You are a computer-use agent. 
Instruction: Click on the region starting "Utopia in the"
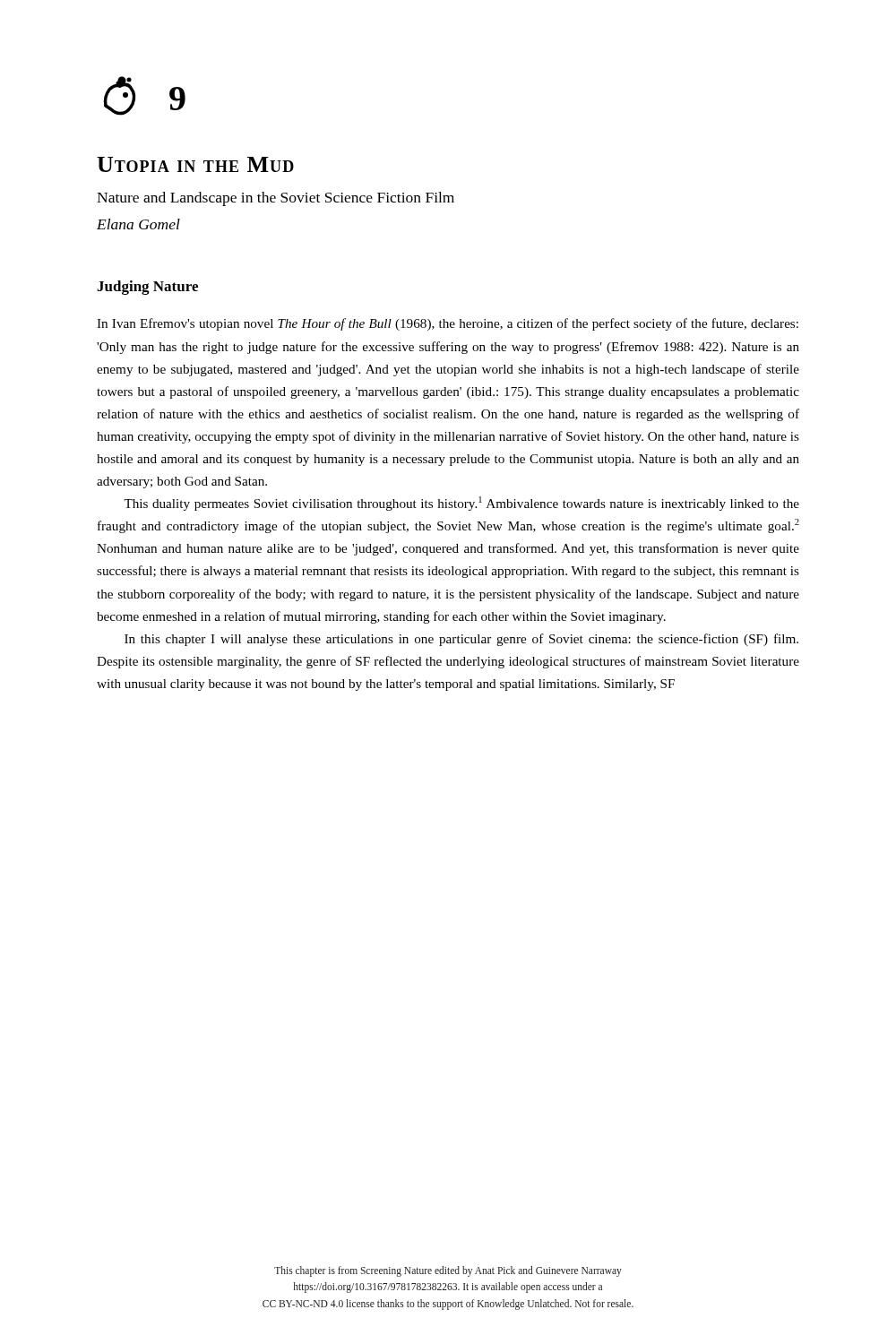[x=196, y=164]
